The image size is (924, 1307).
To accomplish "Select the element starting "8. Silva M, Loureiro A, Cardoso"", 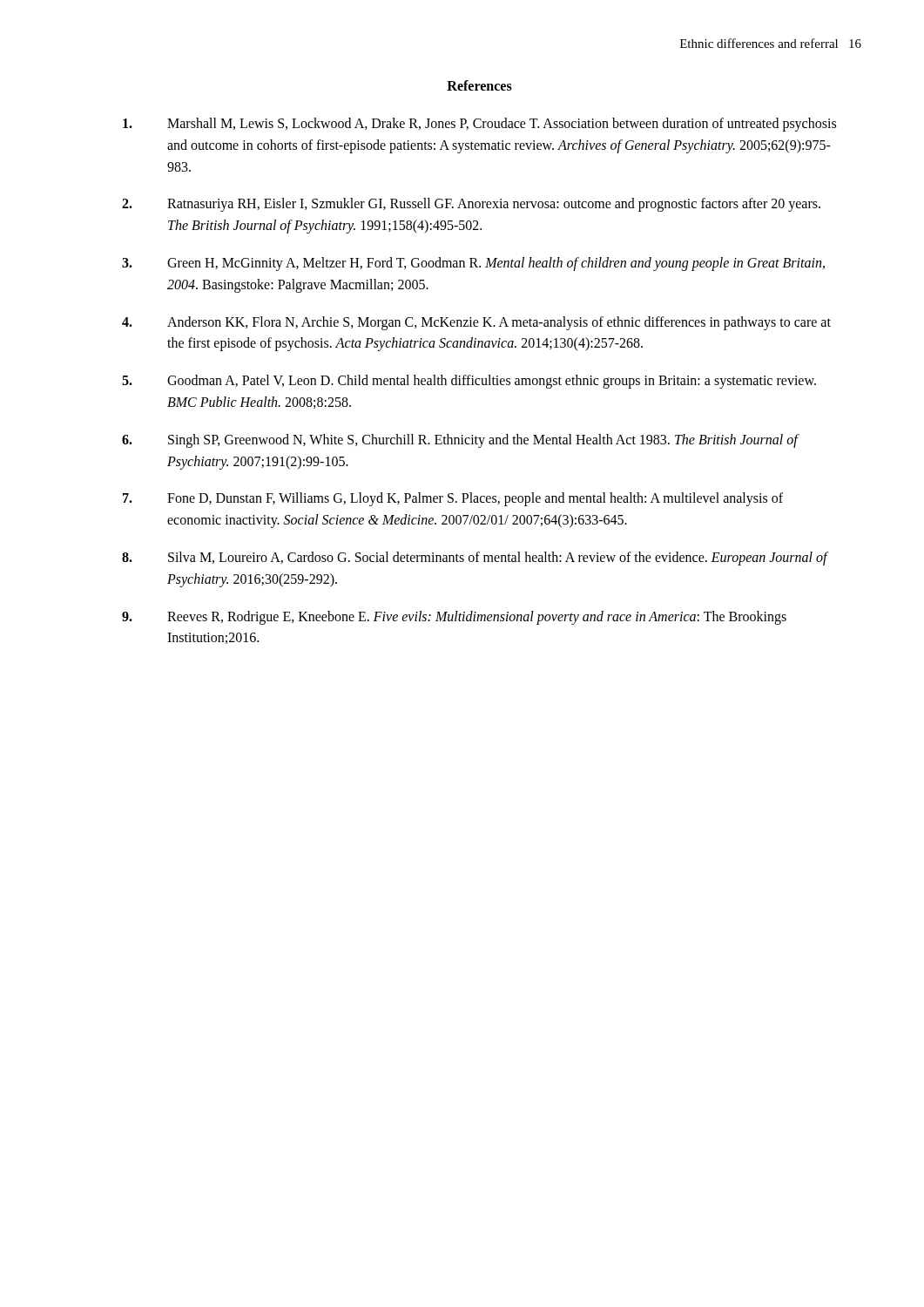I will coord(479,569).
